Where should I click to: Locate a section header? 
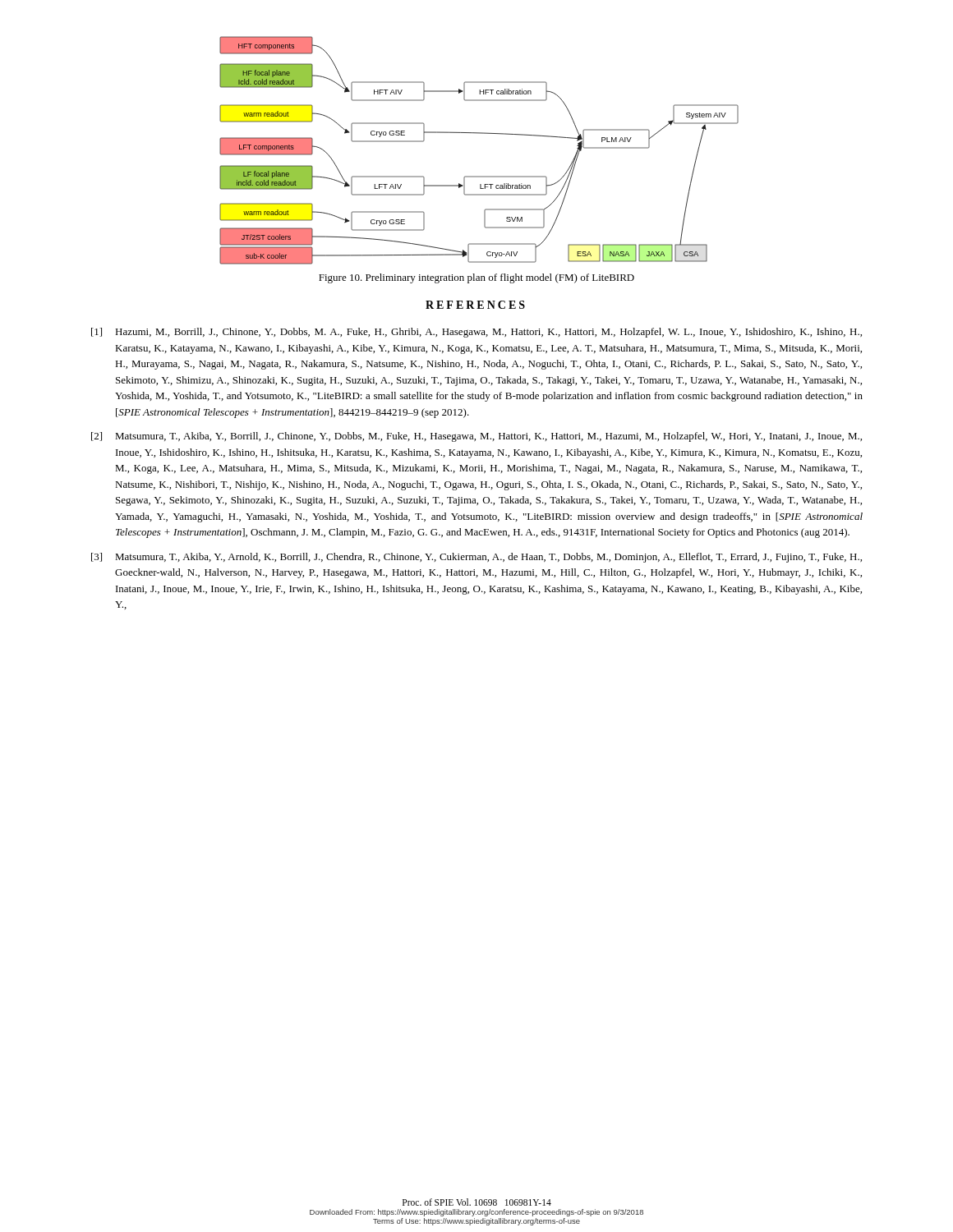point(476,305)
